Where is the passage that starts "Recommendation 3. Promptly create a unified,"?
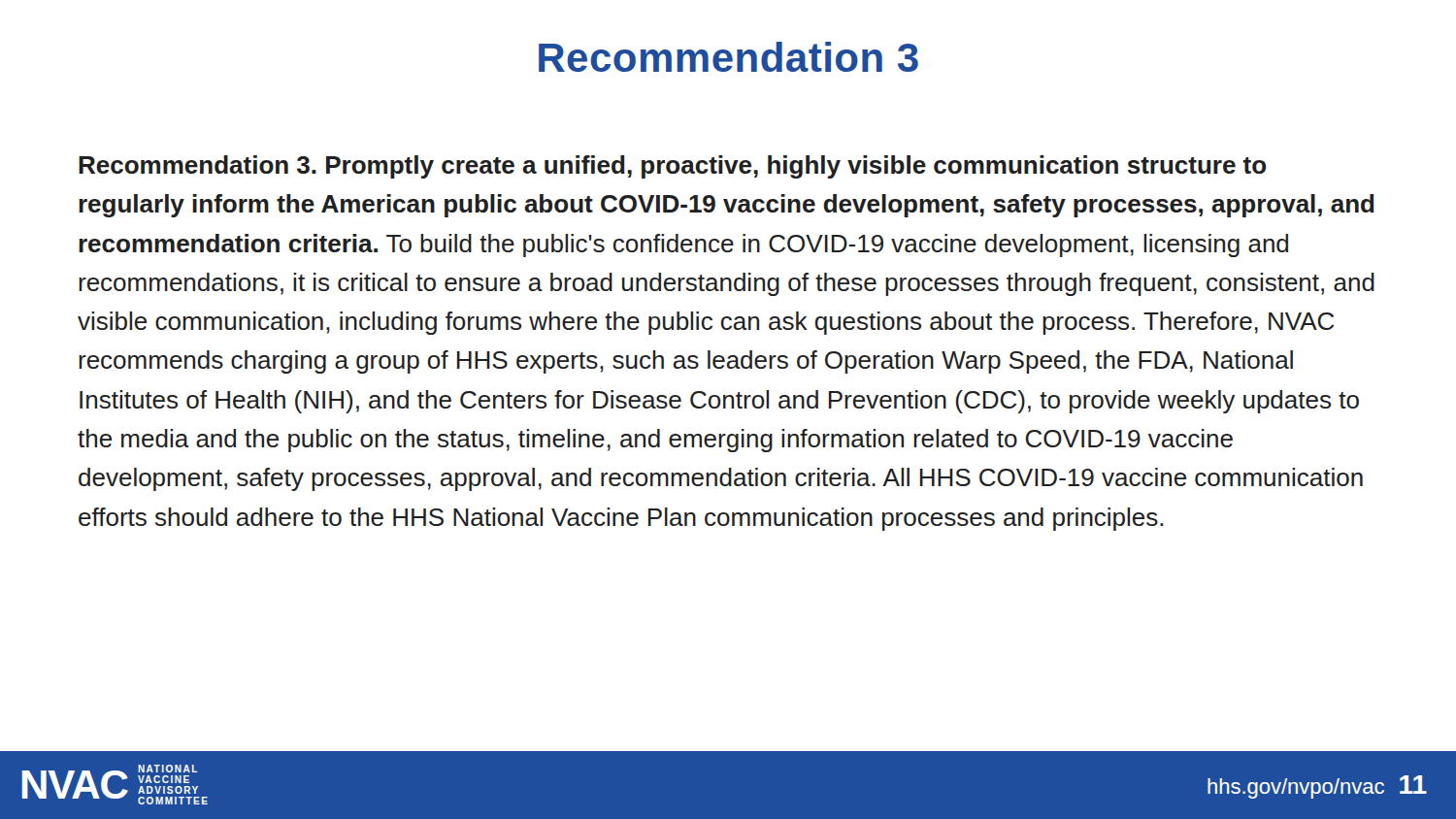 [x=728, y=341]
